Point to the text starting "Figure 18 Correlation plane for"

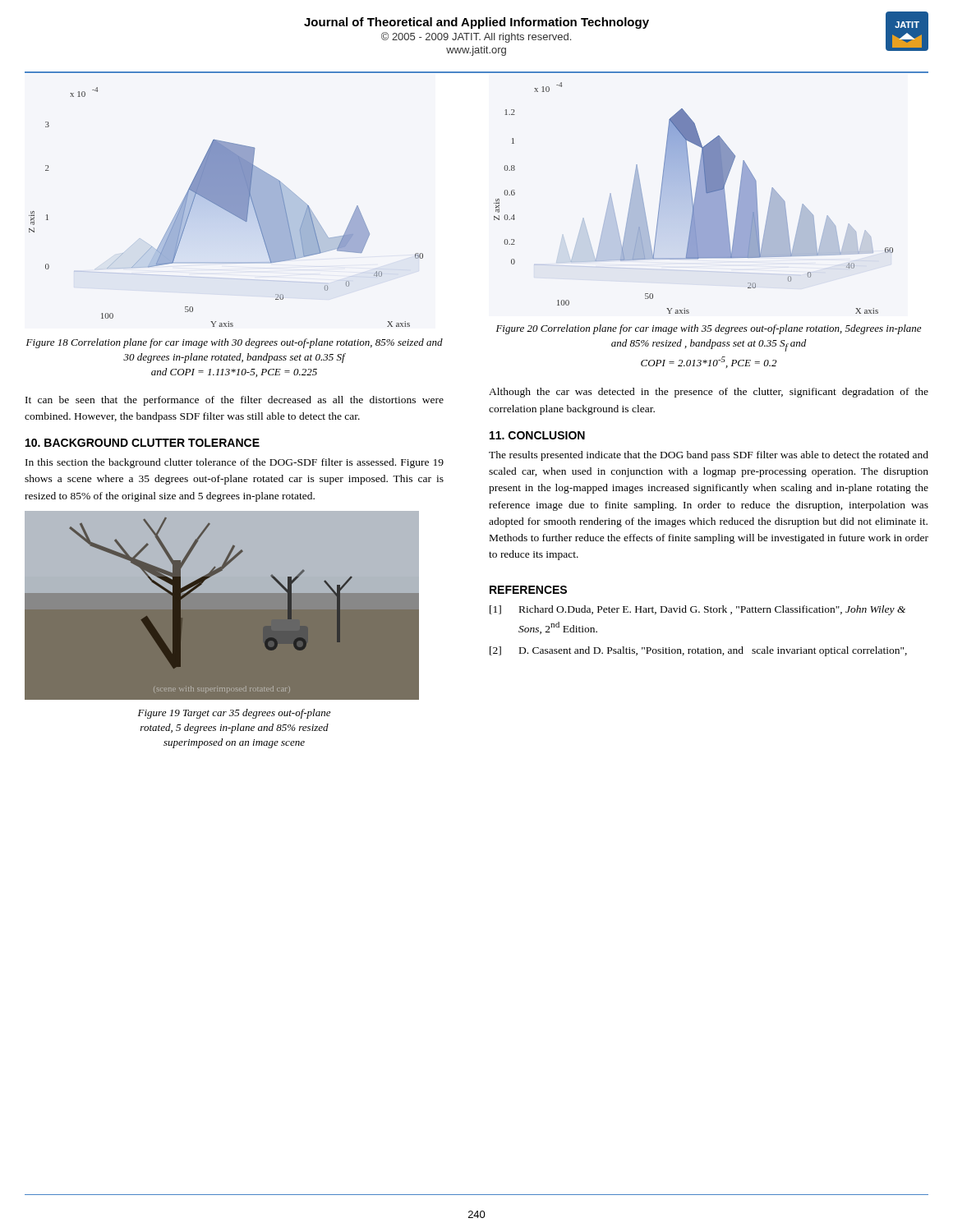[234, 357]
